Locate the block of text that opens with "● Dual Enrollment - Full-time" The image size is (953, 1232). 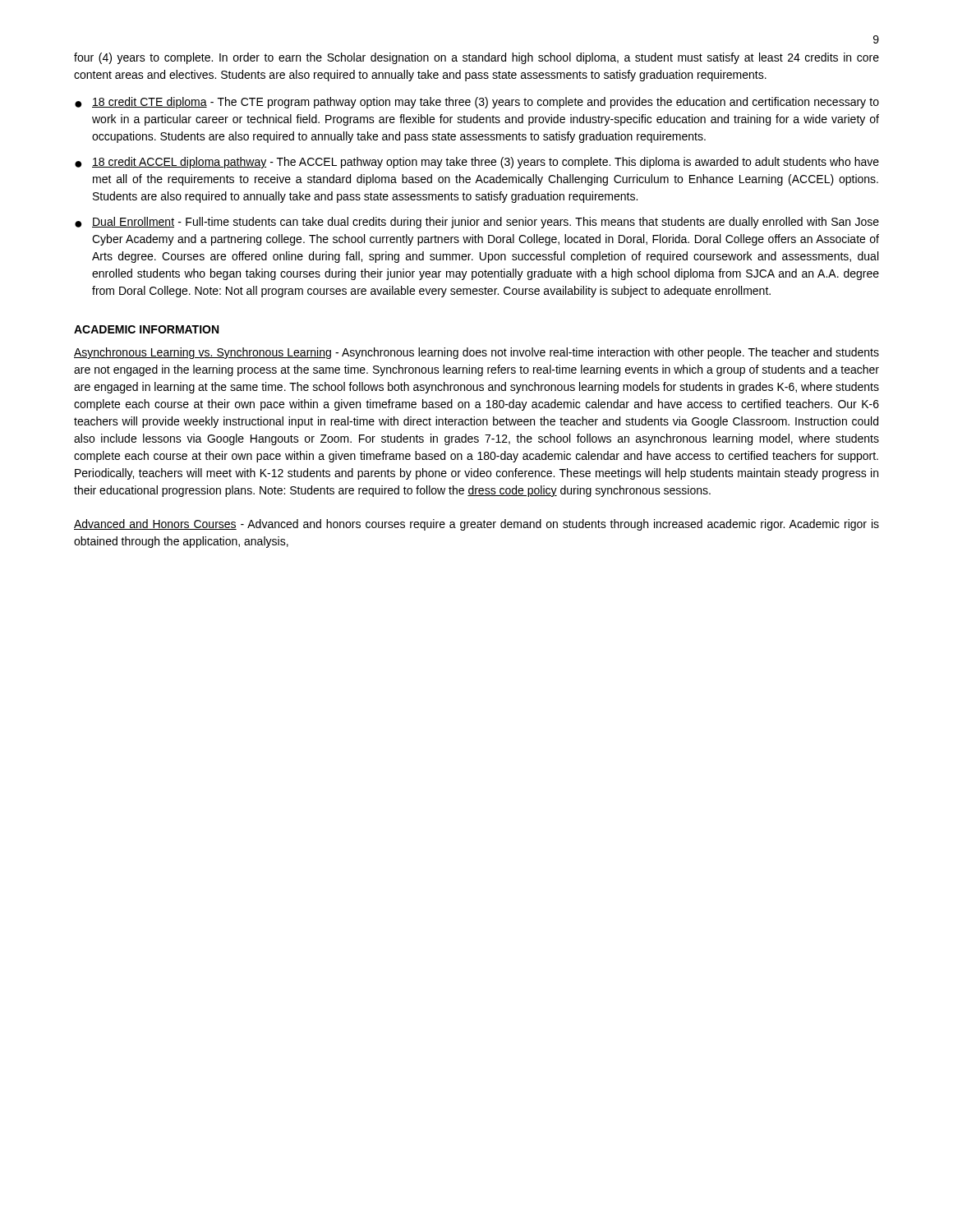(476, 257)
